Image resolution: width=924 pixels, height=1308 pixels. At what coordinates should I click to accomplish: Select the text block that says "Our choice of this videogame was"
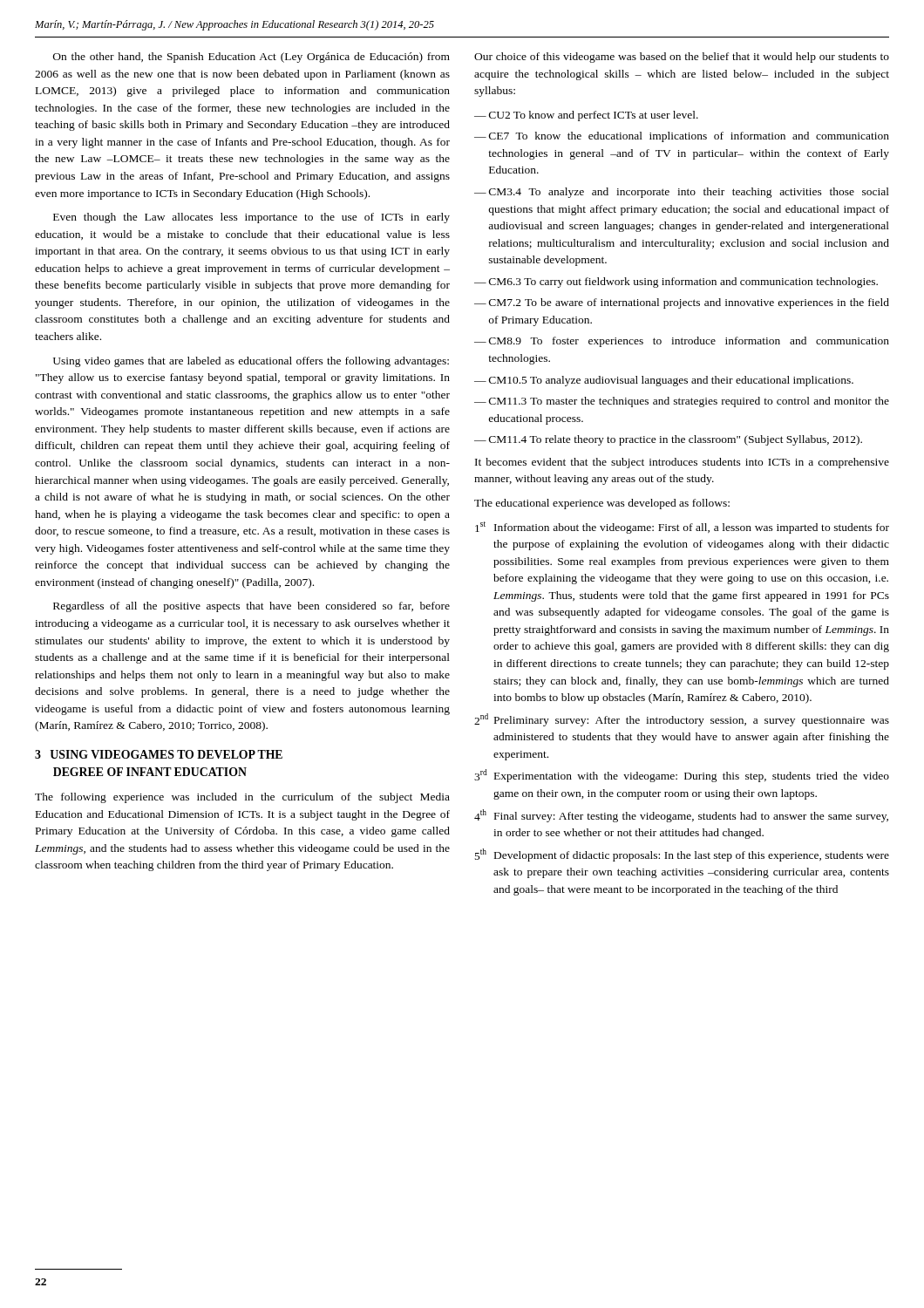(x=682, y=74)
